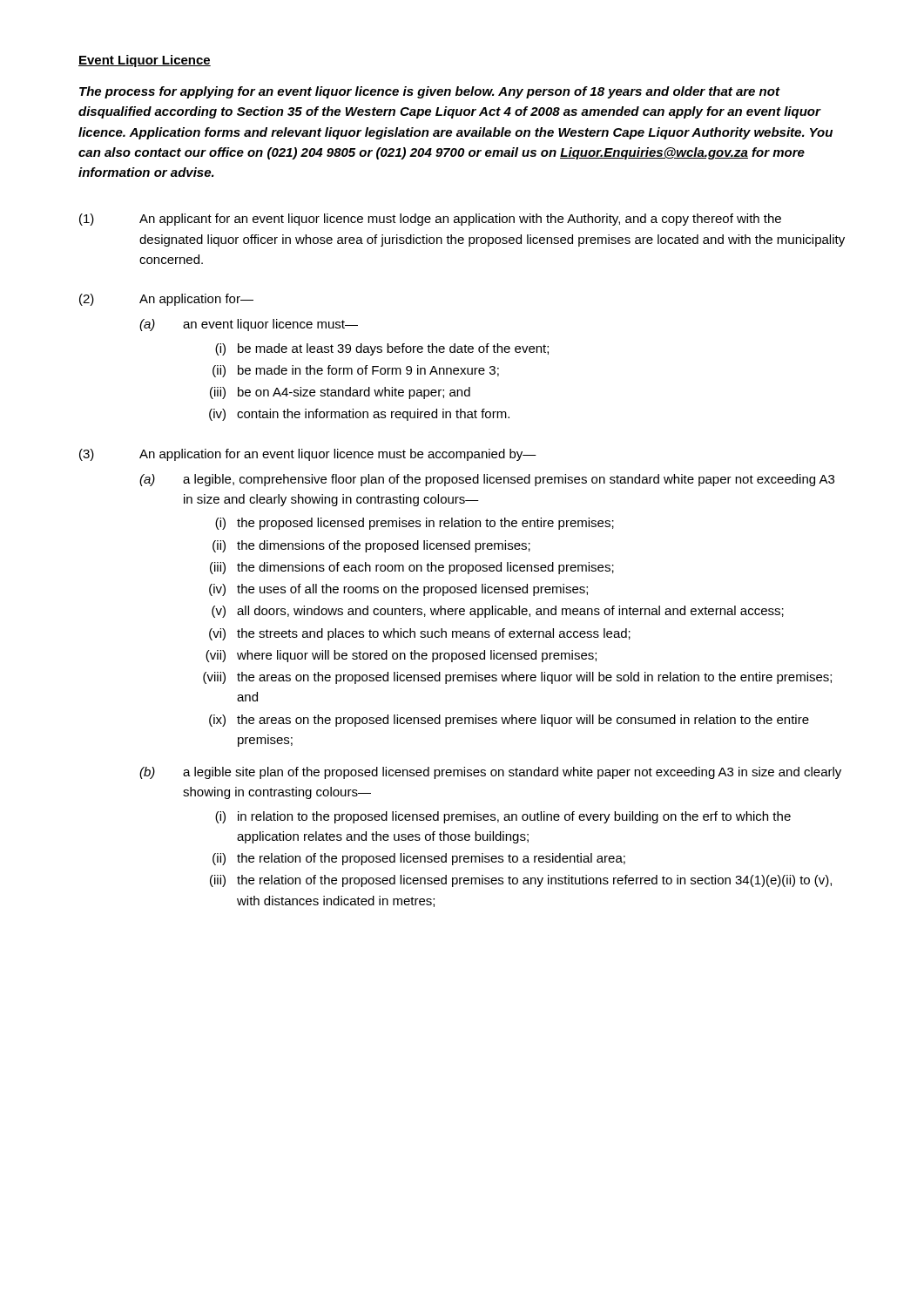Find the region starting "(vii) where liquor will be stored on the"
Image resolution: width=924 pixels, height=1307 pixels.
click(x=514, y=655)
